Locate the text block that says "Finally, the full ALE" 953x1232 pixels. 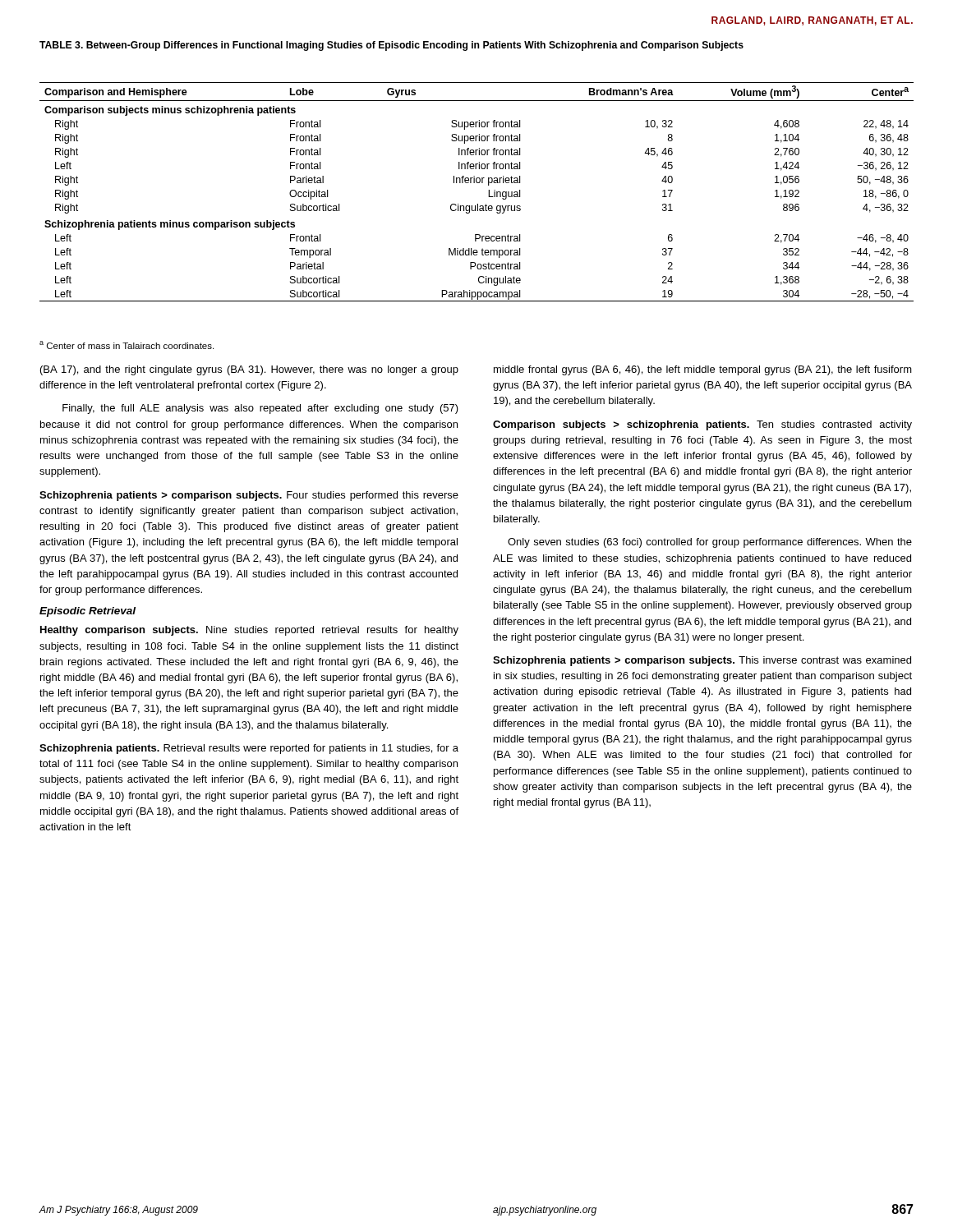[x=249, y=440]
